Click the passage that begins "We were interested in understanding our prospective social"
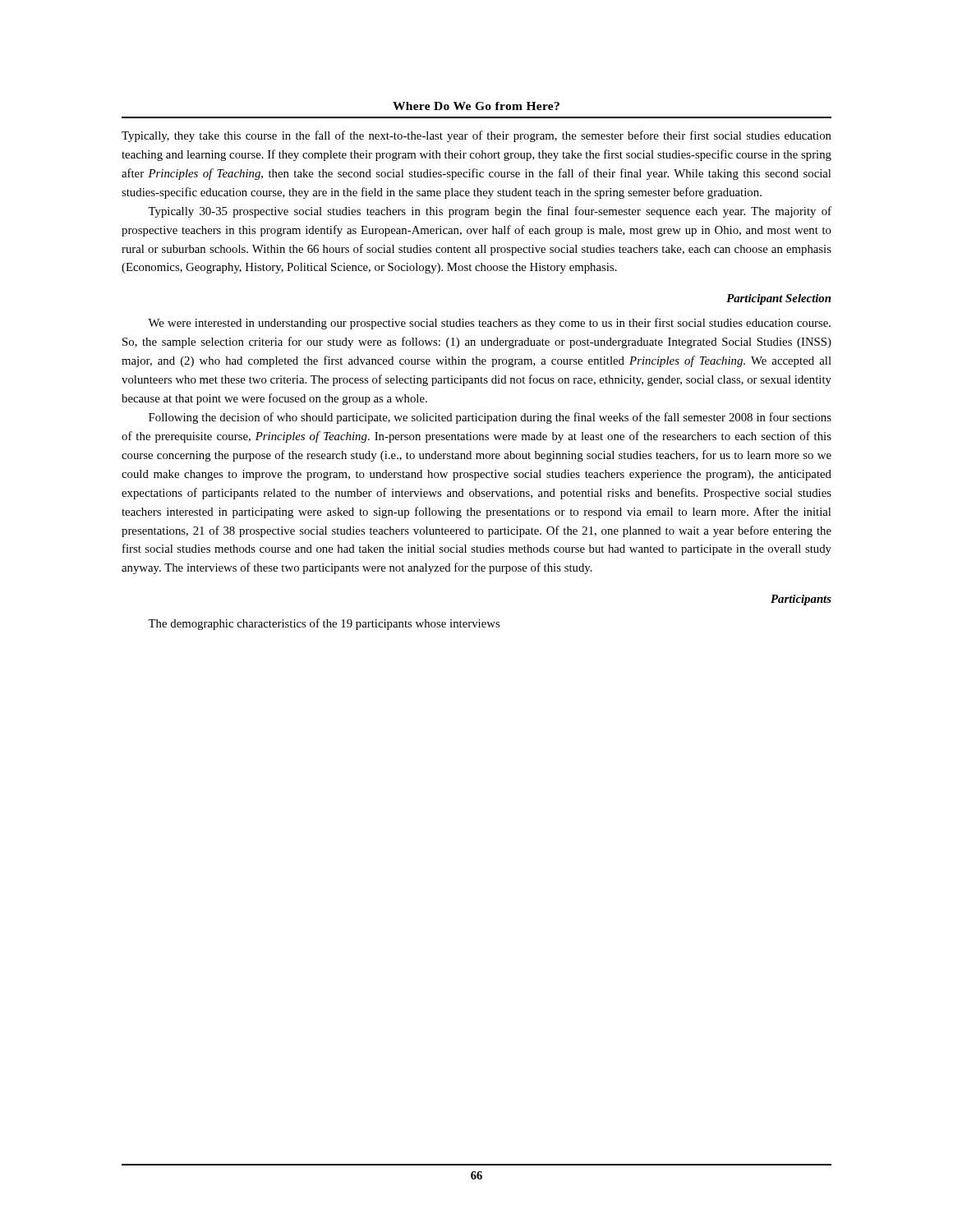This screenshot has height=1232, width=953. point(476,446)
